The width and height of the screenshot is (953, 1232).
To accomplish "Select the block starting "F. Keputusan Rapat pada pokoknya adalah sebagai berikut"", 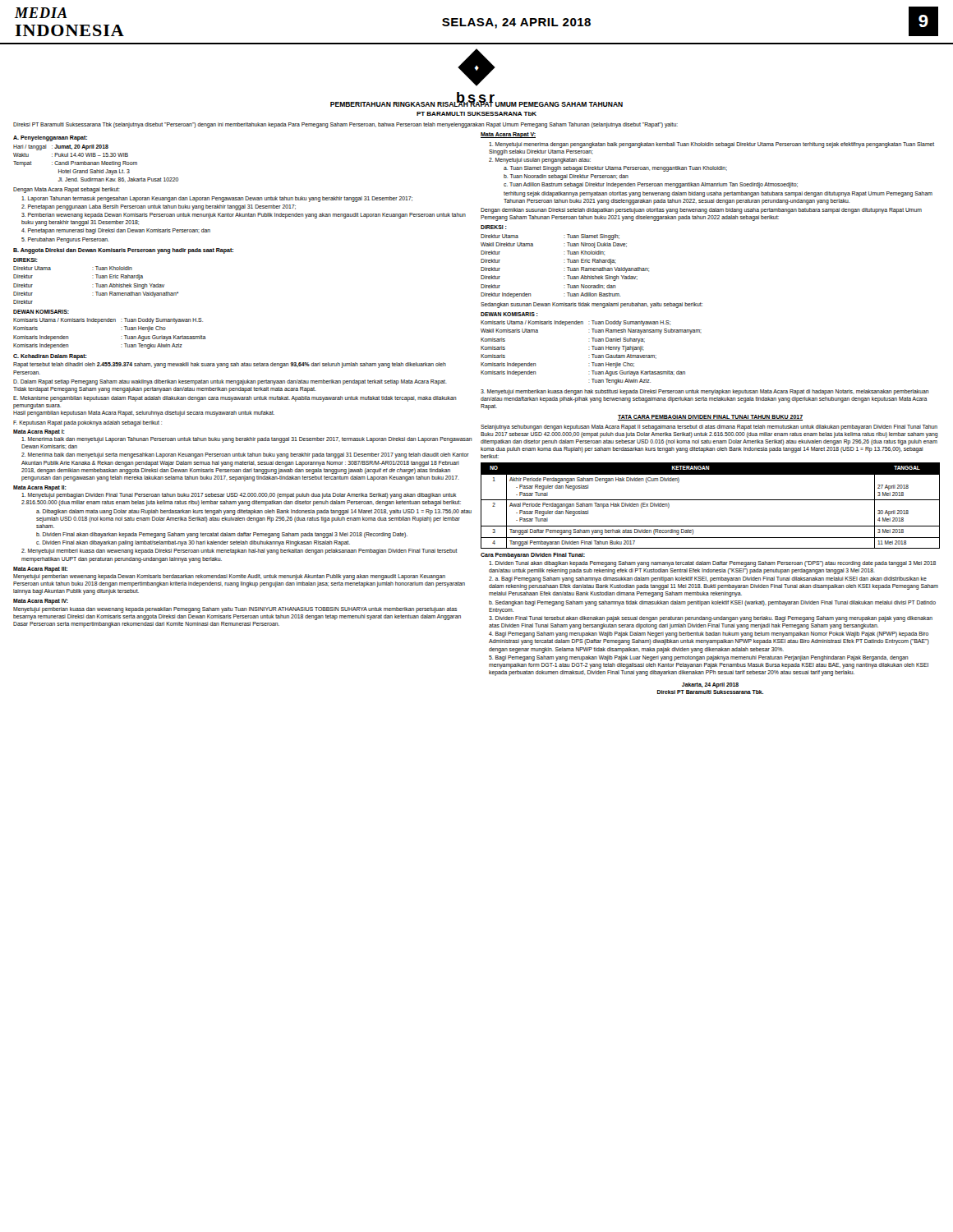I will coord(88,422).
